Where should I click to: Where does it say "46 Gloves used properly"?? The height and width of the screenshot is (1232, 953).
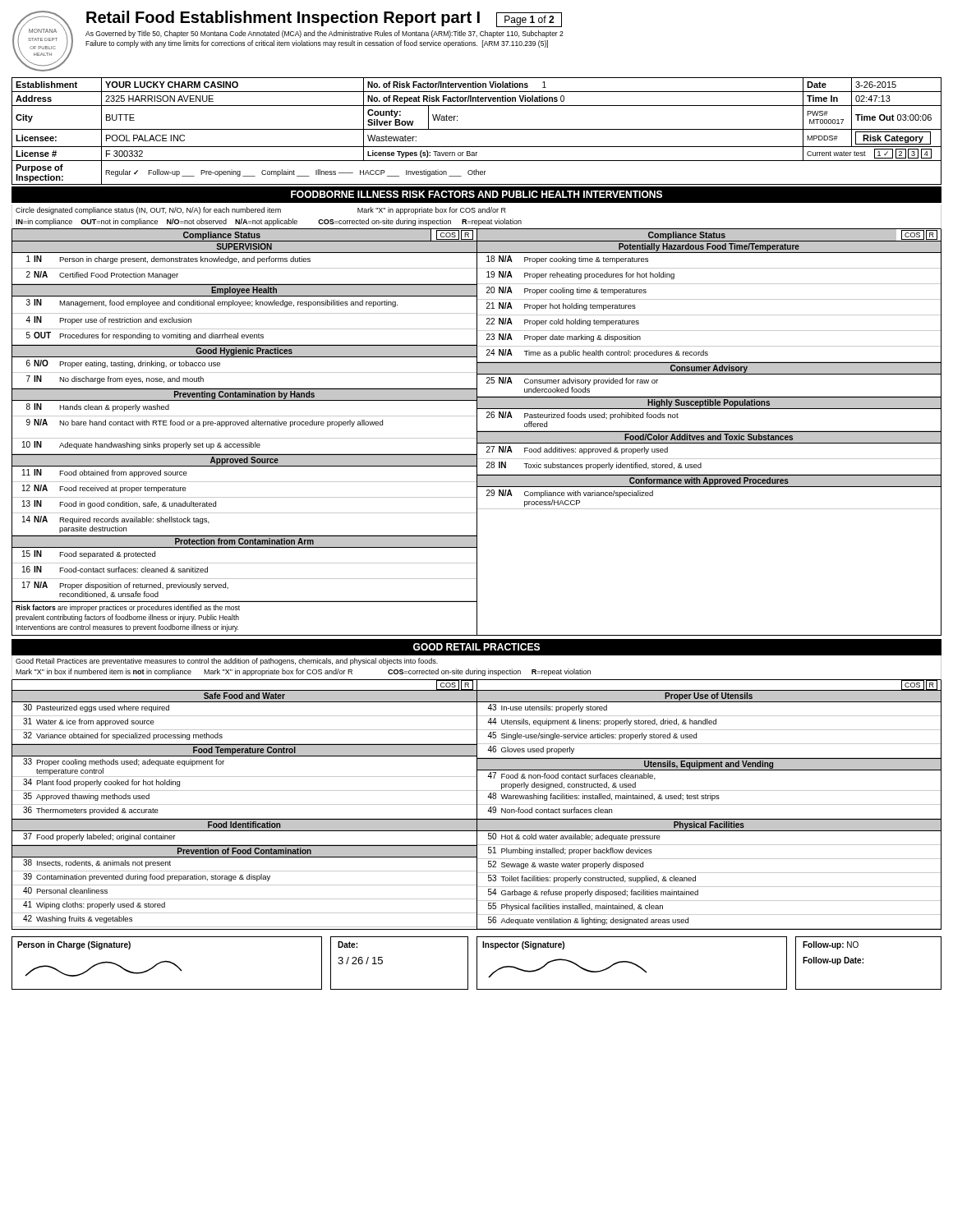pyautogui.click(x=709, y=750)
